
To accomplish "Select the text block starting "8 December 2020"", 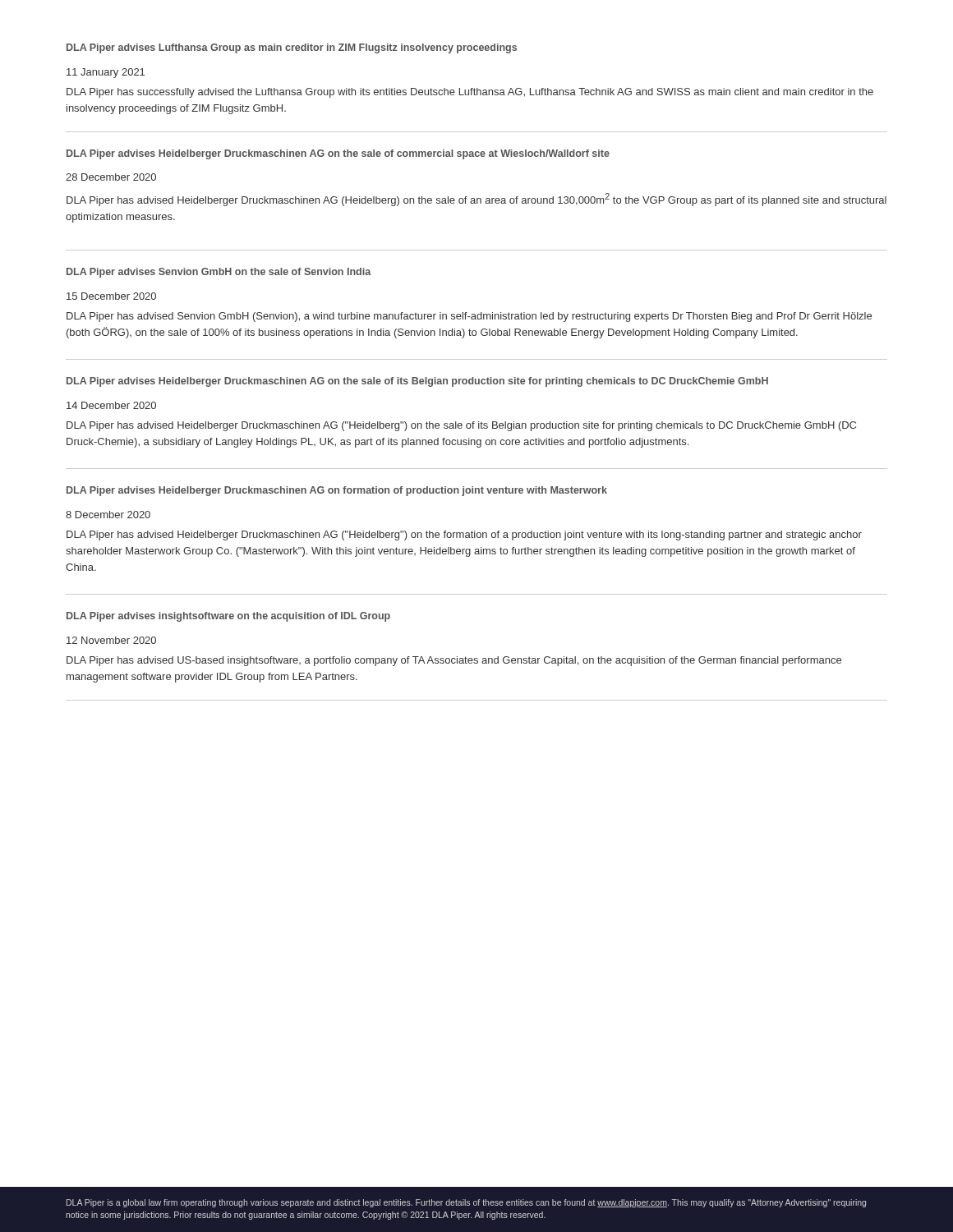I will point(476,540).
